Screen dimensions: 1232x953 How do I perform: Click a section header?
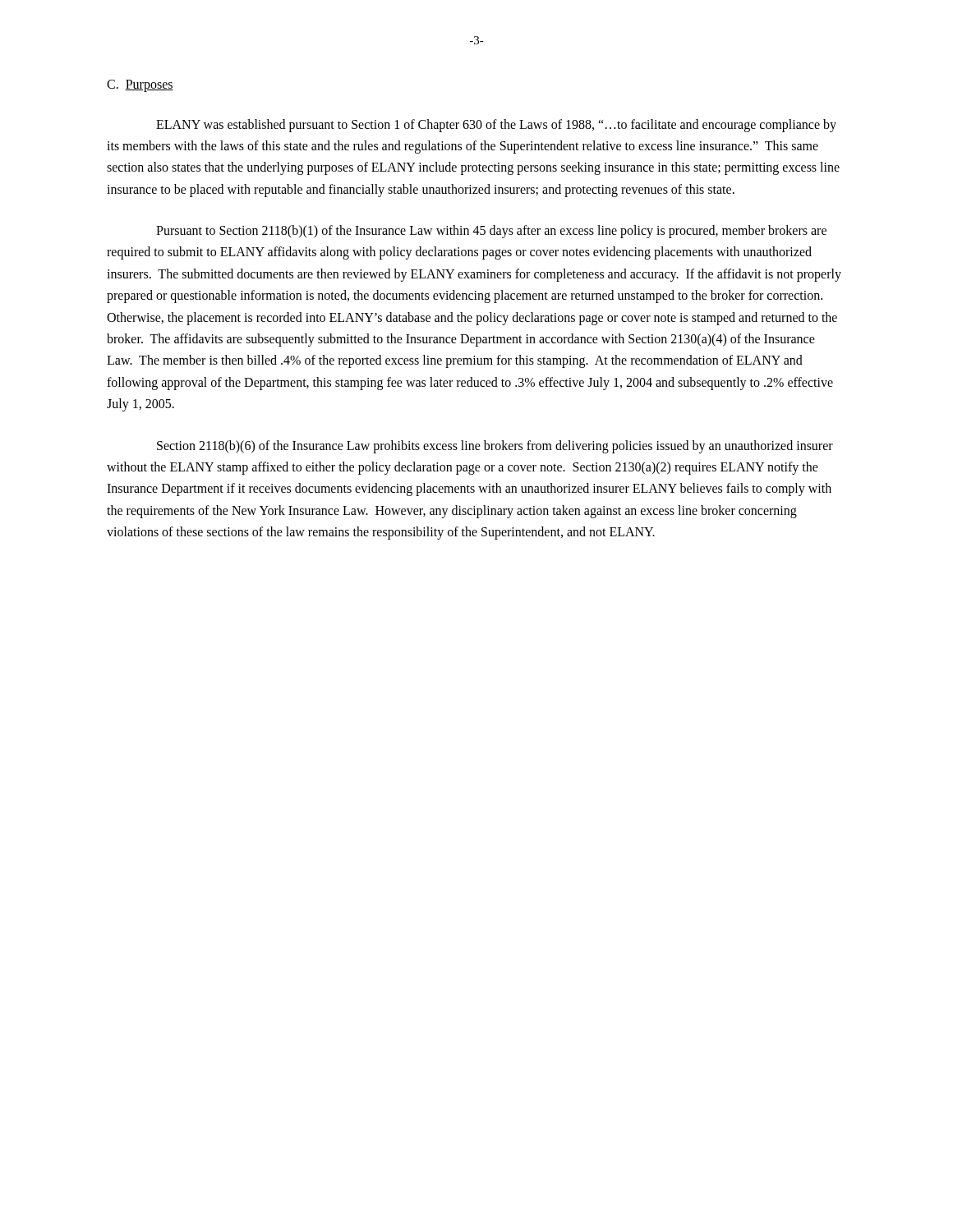coord(140,84)
